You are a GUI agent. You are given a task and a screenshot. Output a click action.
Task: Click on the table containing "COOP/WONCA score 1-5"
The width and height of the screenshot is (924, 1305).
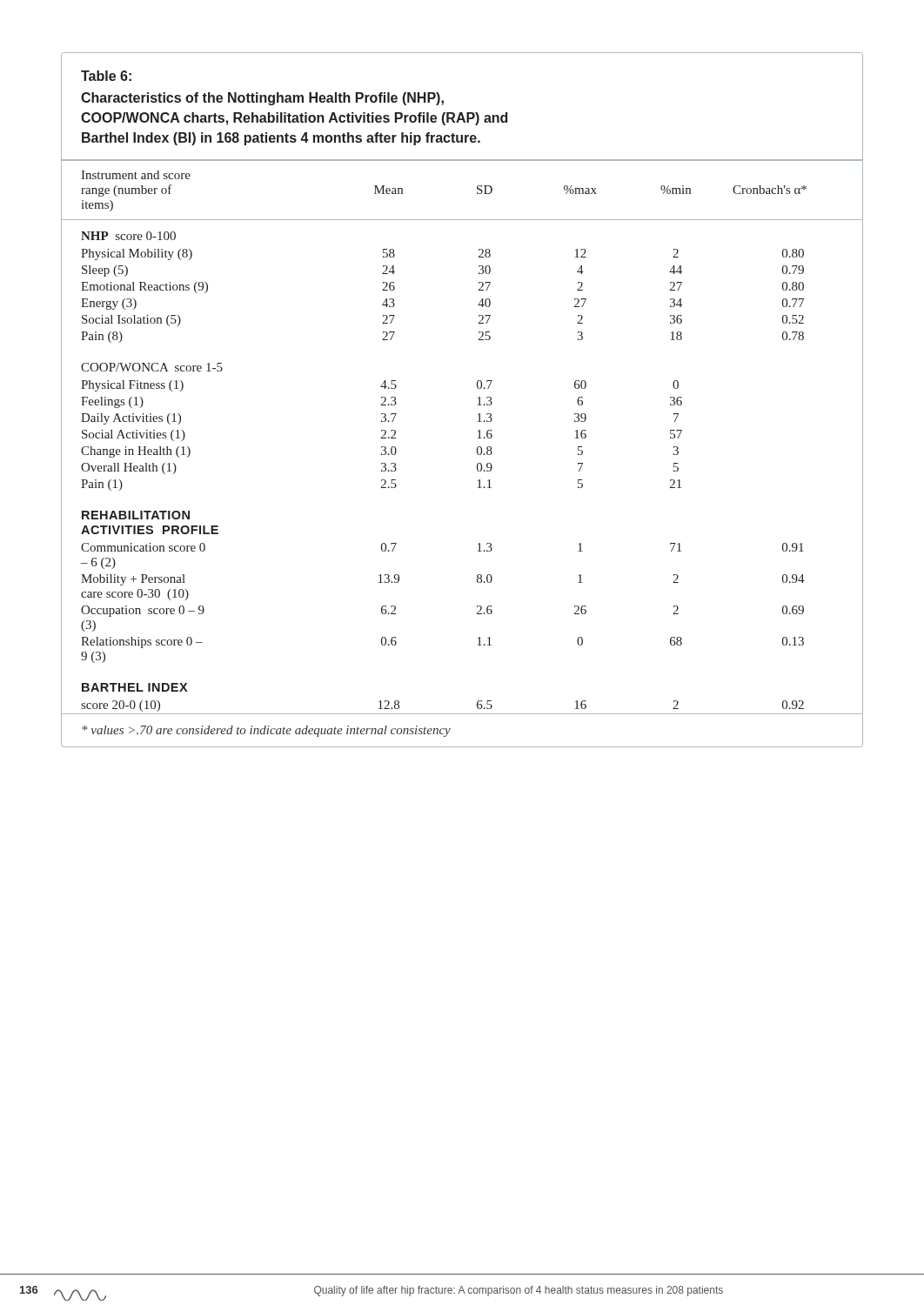coord(462,400)
